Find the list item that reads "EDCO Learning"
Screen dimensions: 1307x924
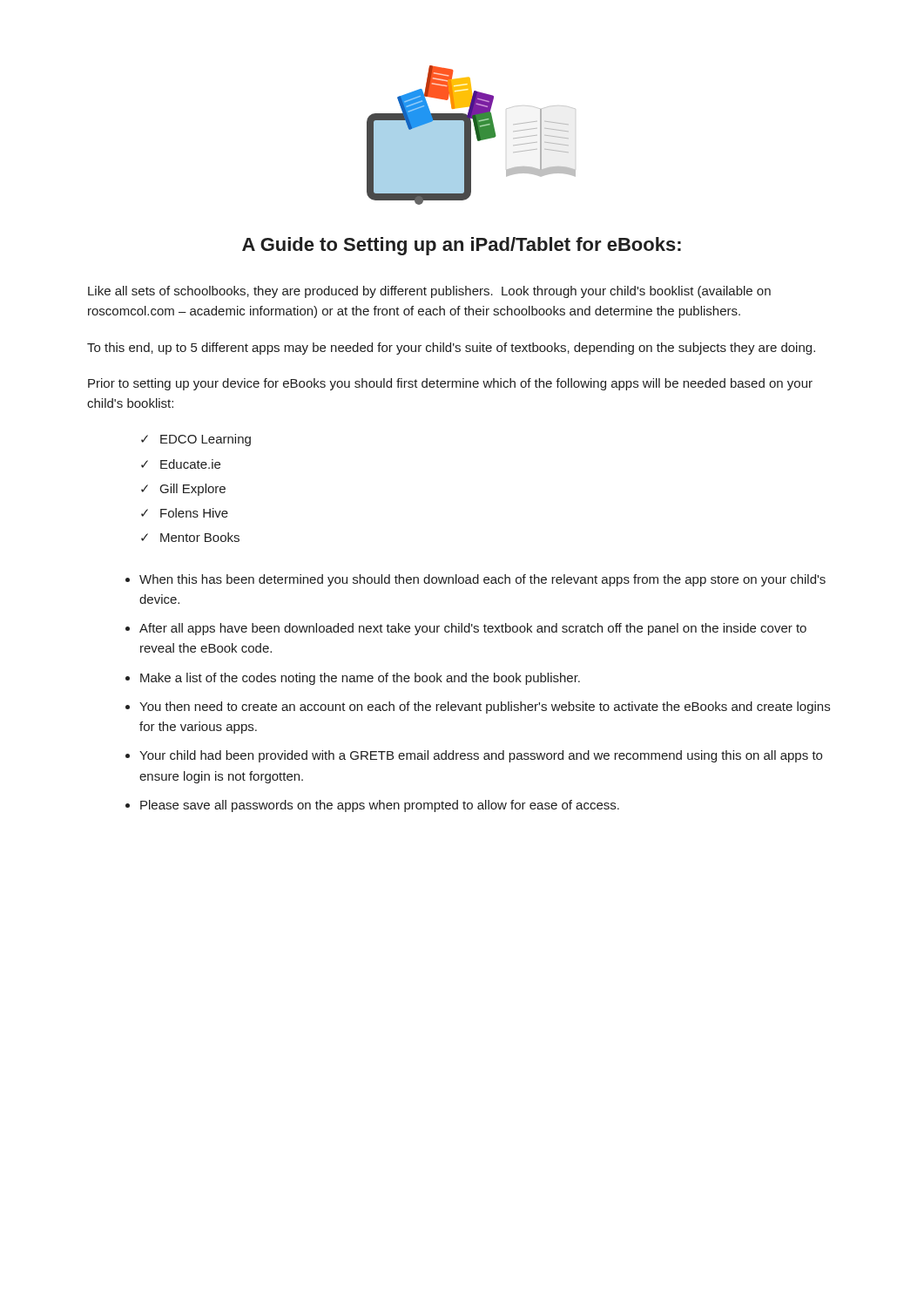point(205,439)
